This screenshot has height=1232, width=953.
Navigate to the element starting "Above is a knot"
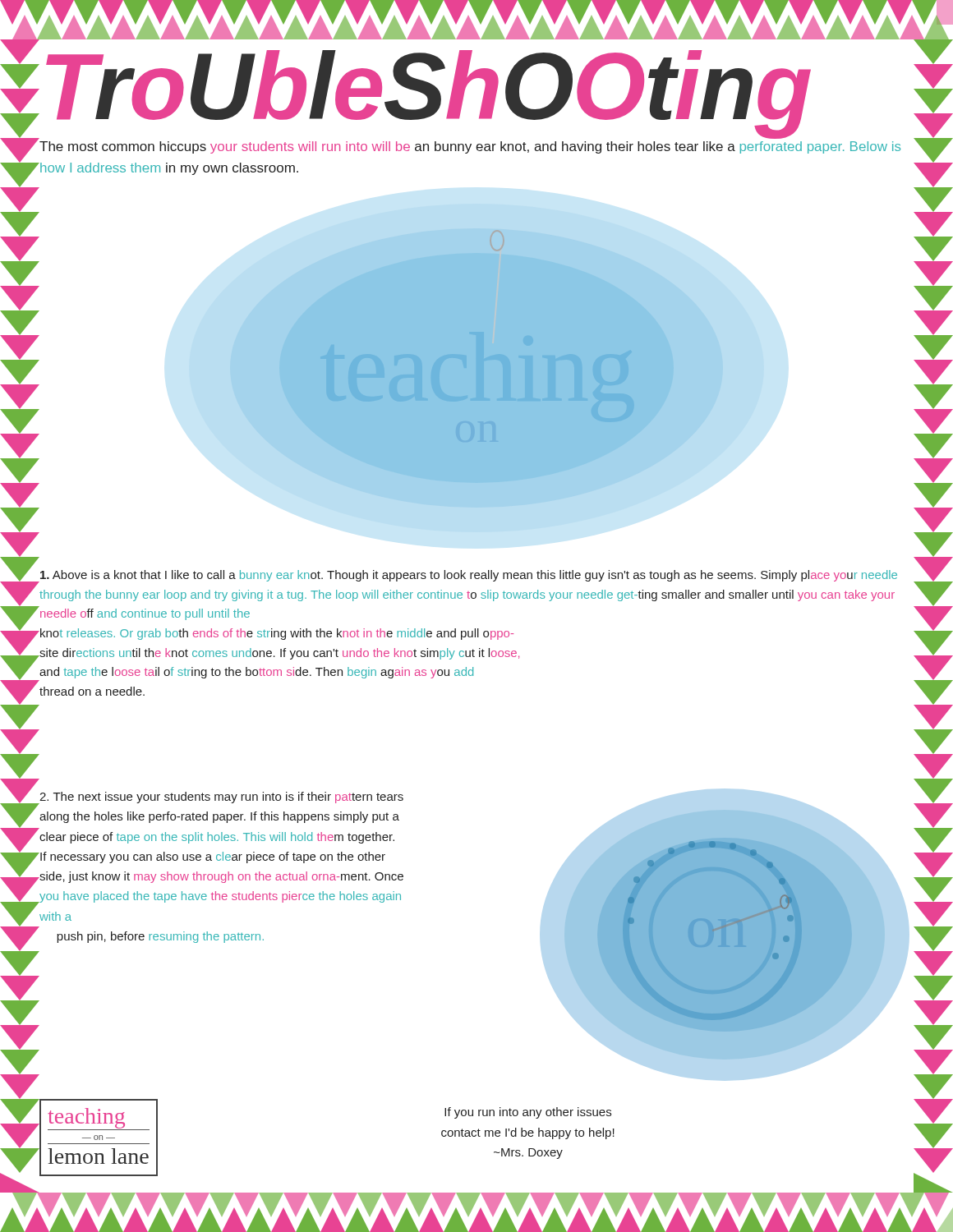point(469,633)
